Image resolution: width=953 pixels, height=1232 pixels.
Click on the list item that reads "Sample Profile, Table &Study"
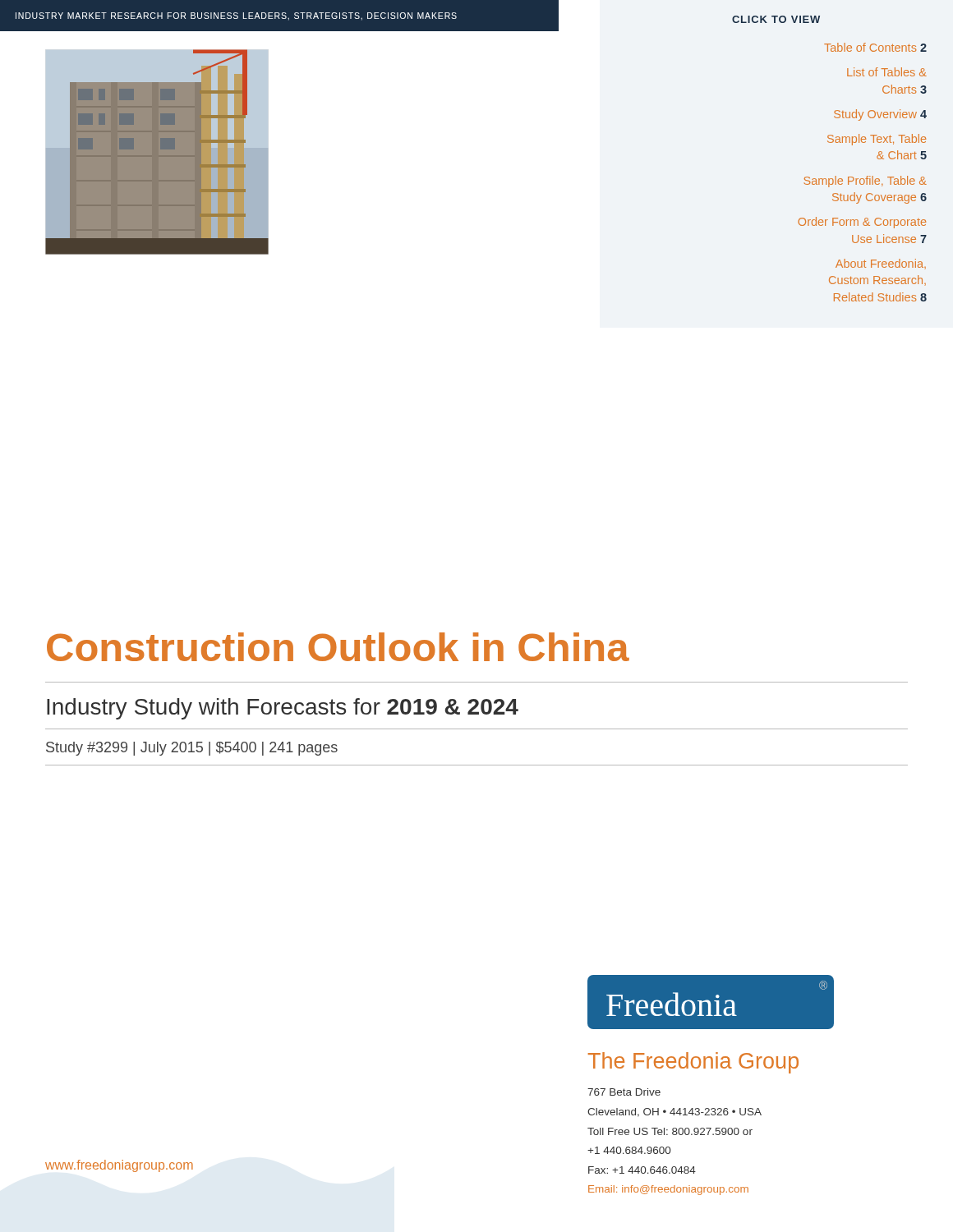pos(865,189)
